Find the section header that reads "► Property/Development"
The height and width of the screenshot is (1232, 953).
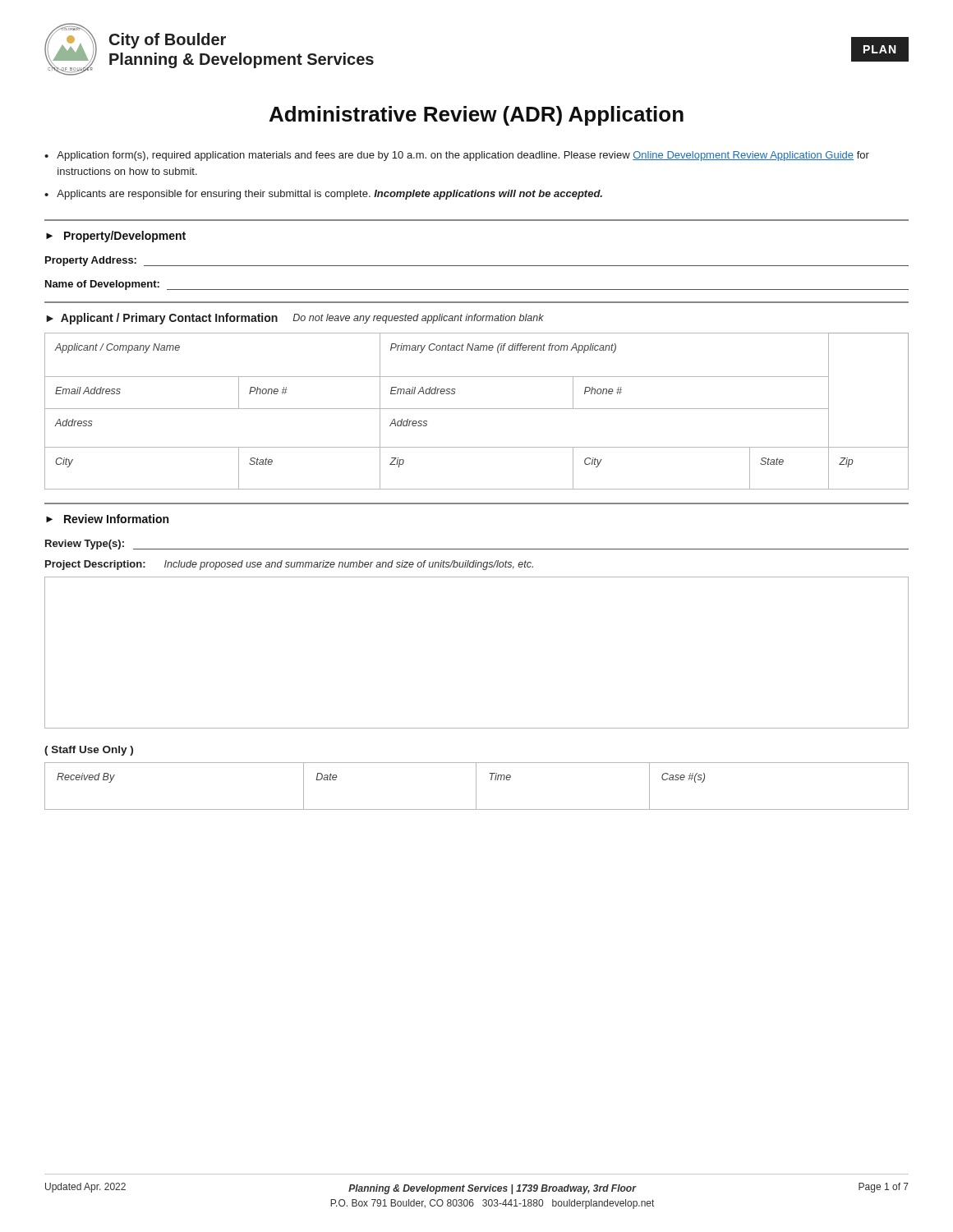click(x=115, y=235)
